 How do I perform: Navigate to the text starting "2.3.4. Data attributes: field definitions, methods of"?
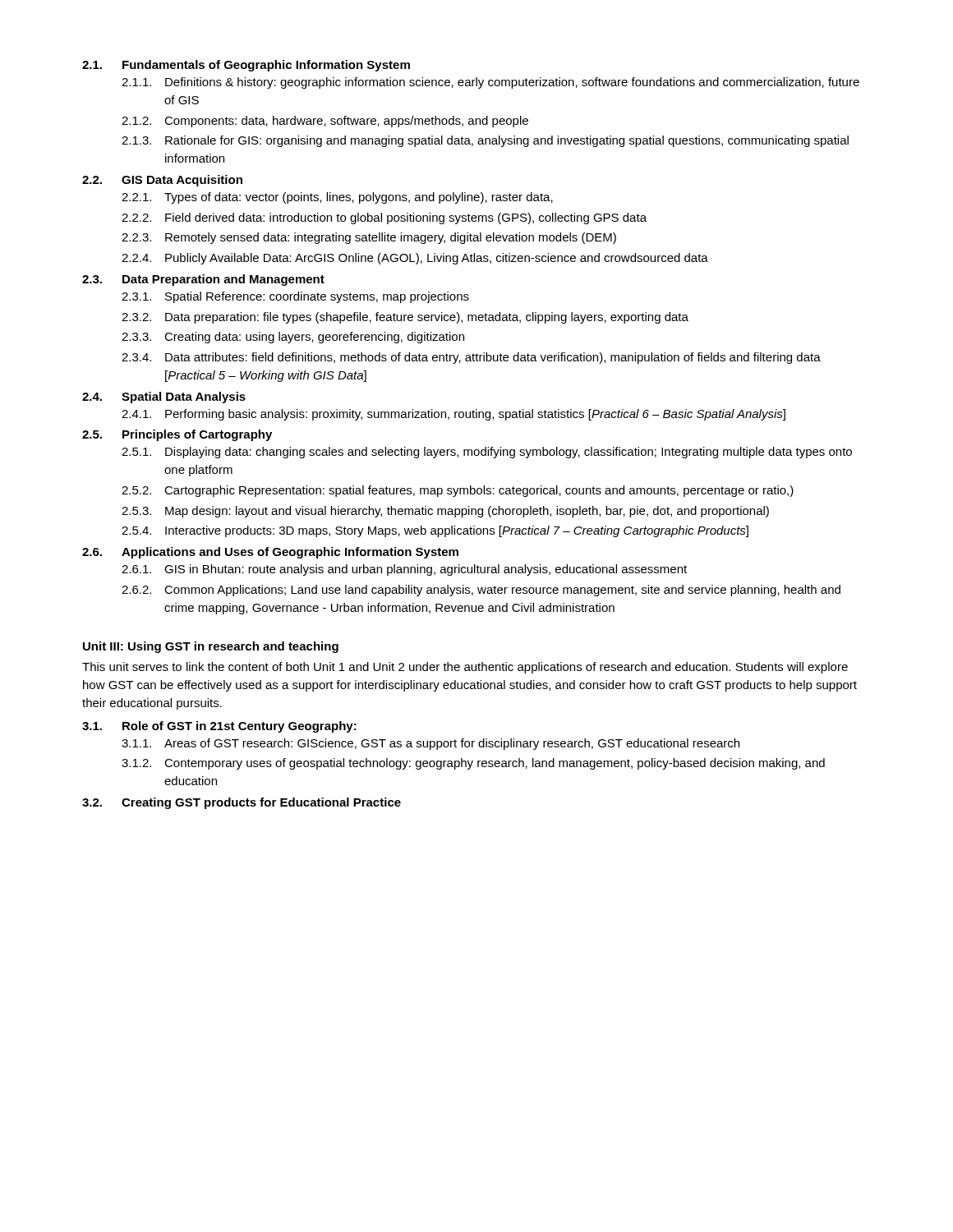click(x=496, y=366)
